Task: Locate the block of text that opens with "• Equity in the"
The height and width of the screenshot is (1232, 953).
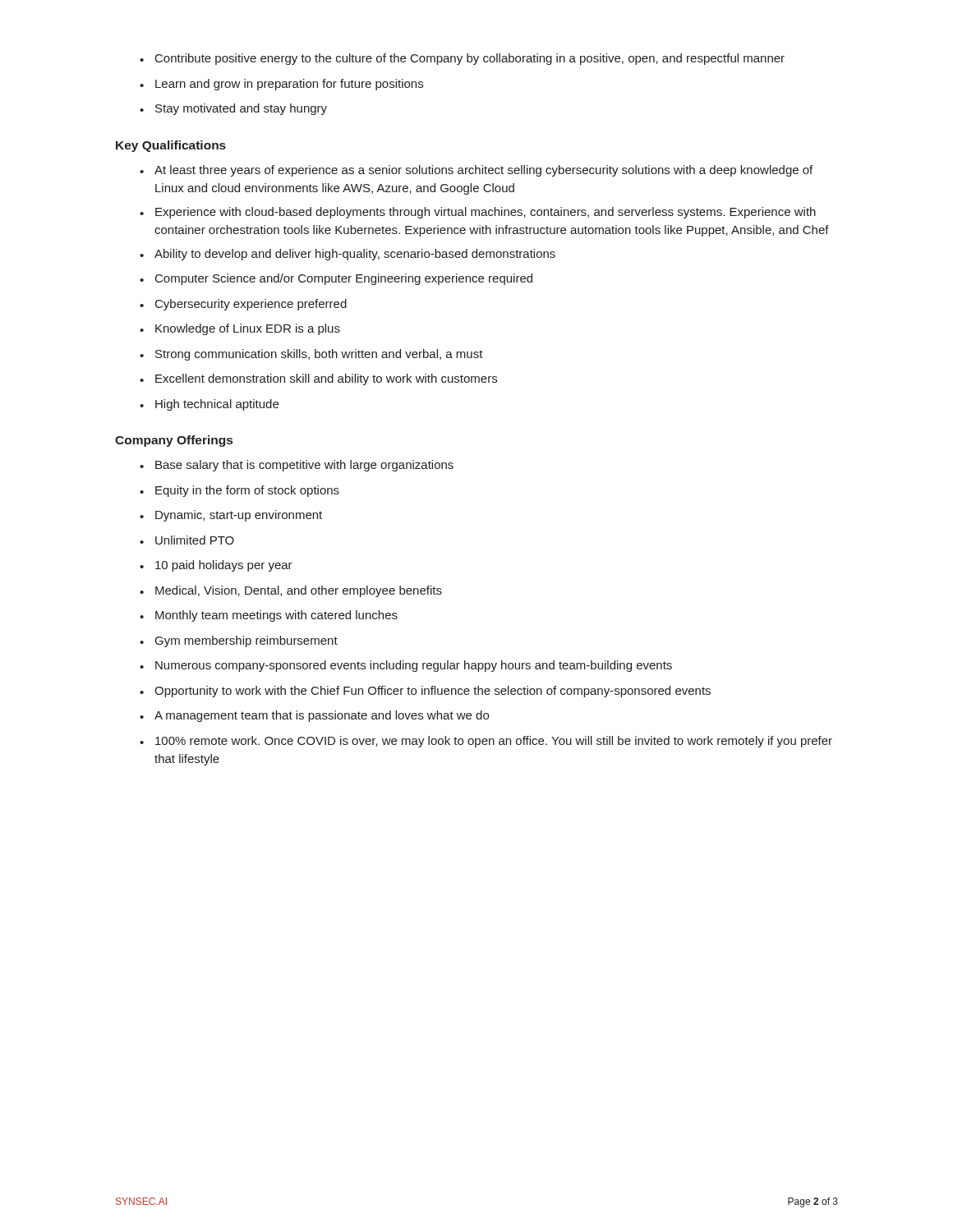Action: pos(239,491)
